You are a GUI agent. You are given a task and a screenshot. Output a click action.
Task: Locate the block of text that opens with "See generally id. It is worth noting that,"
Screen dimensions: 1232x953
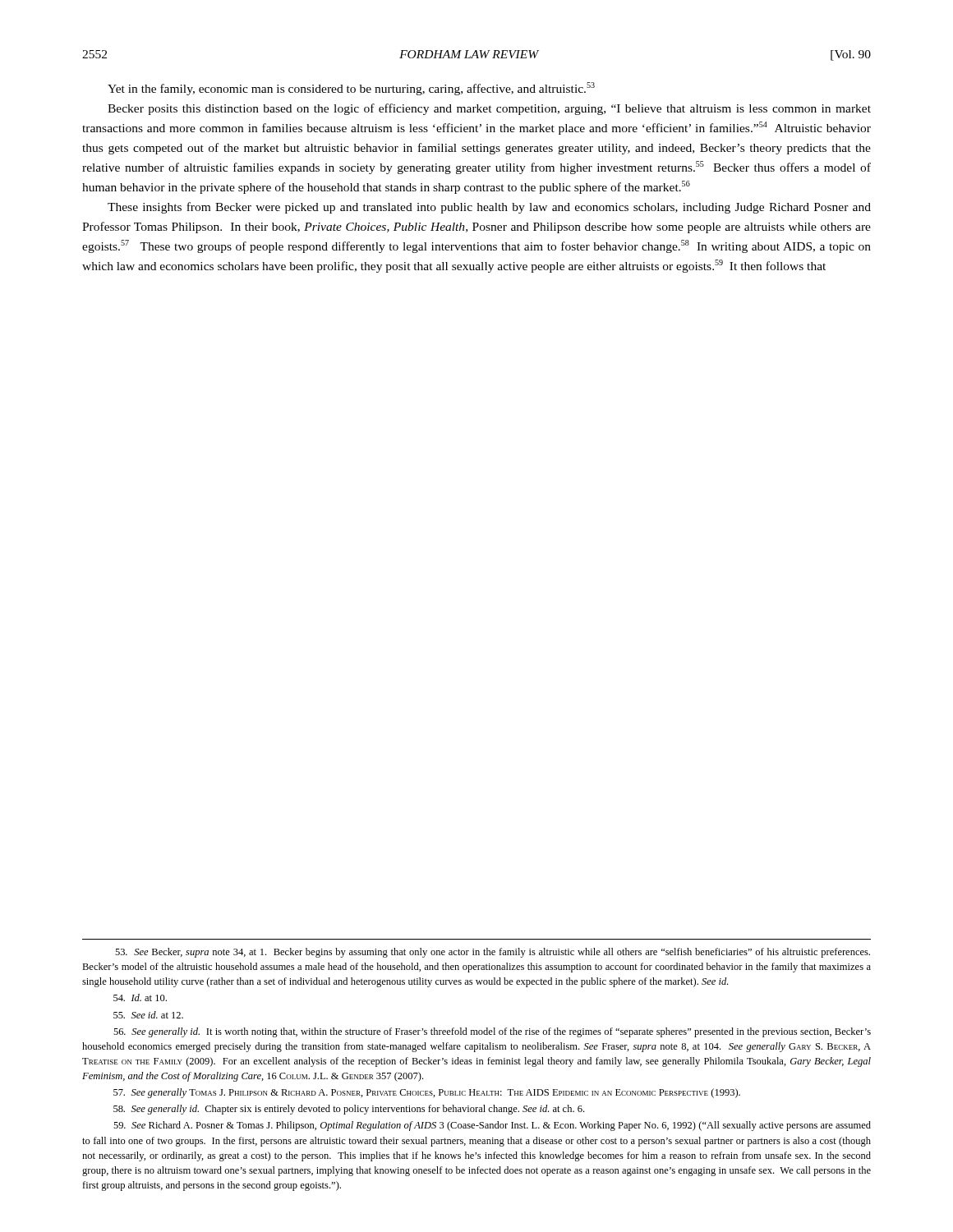[476, 1054]
